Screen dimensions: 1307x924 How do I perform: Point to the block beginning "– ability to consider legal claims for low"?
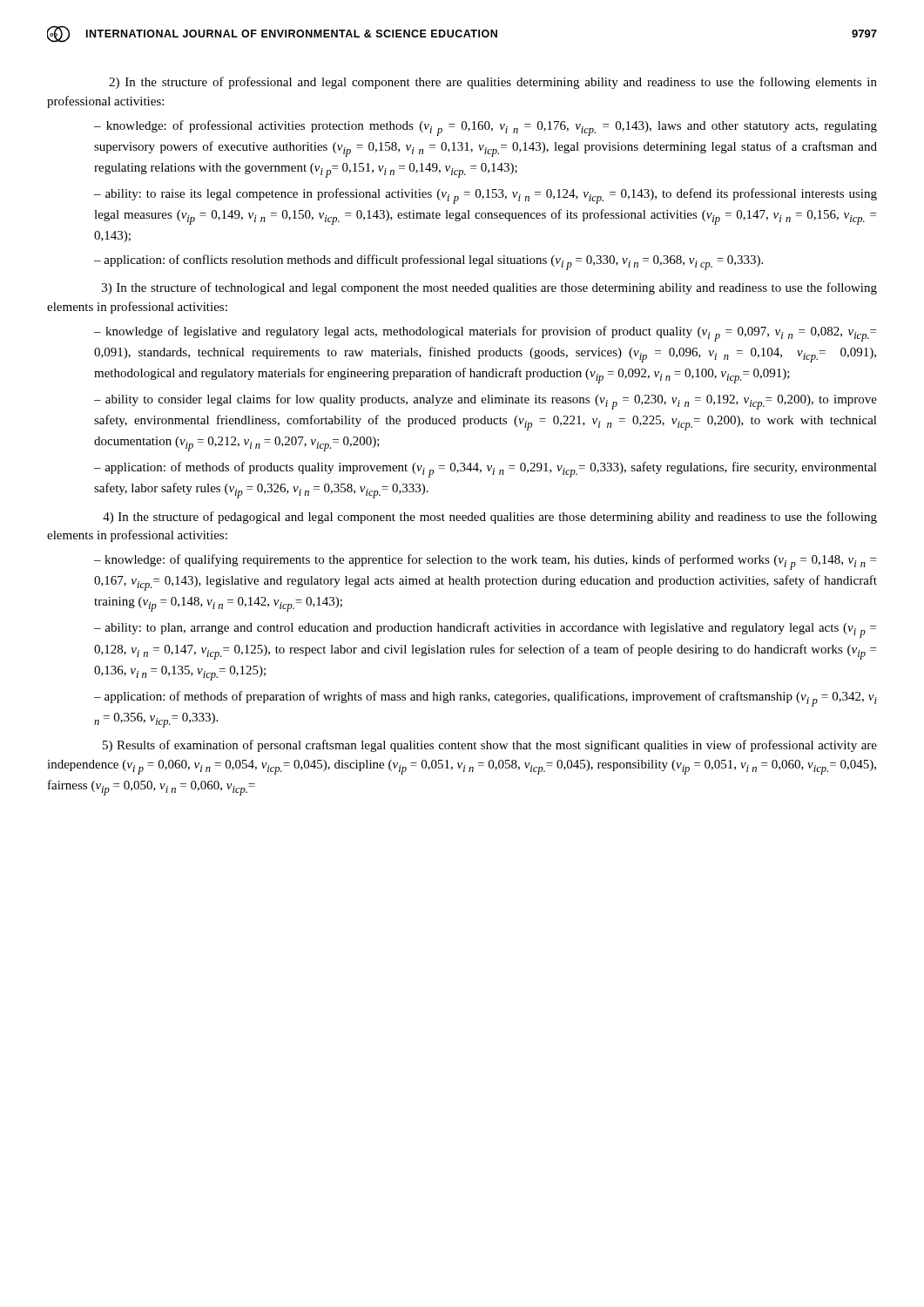[486, 422]
